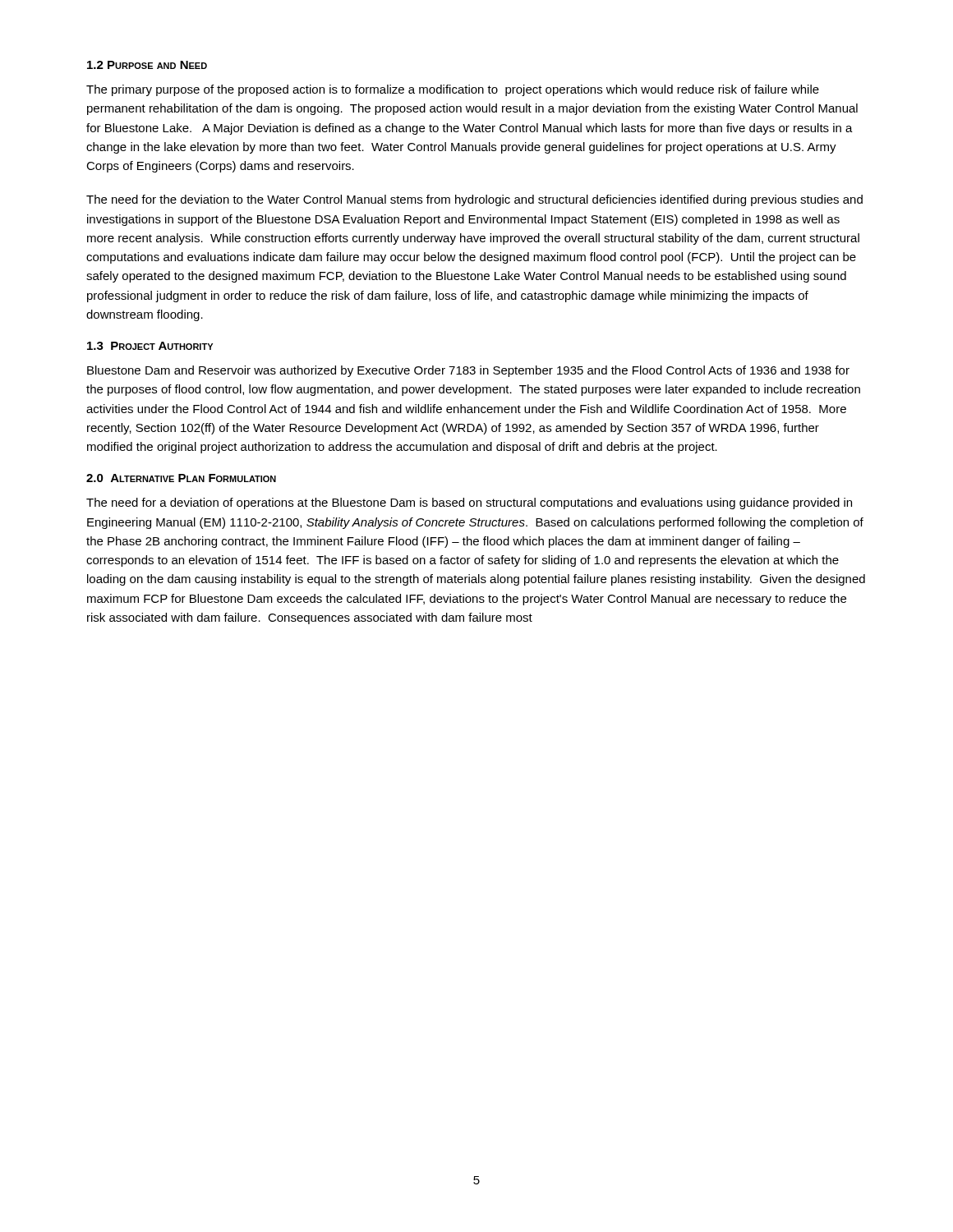Find "1.3 Project Authority" on this page
Image resolution: width=953 pixels, height=1232 pixels.
tap(150, 345)
